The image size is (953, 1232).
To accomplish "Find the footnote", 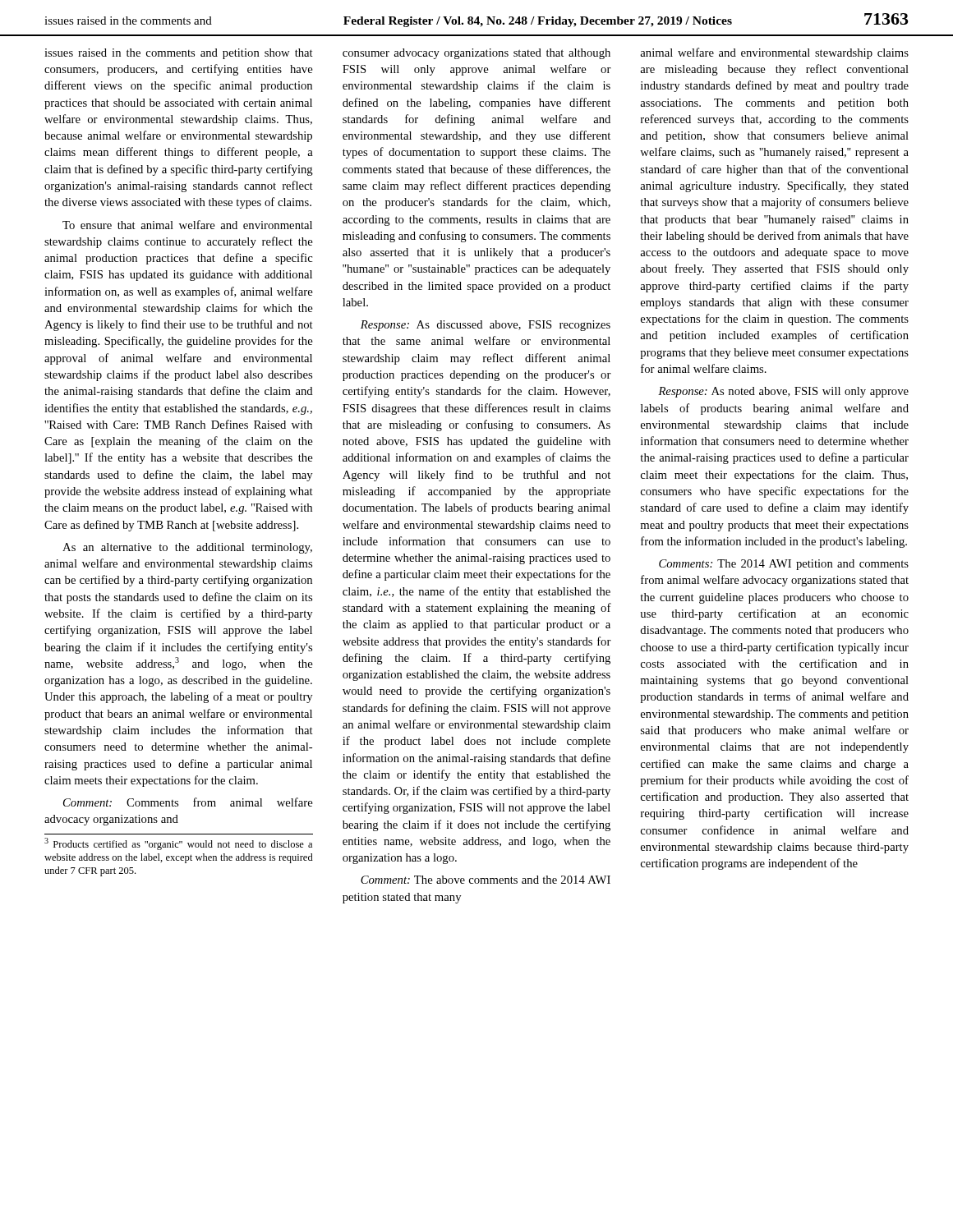I will (x=179, y=857).
